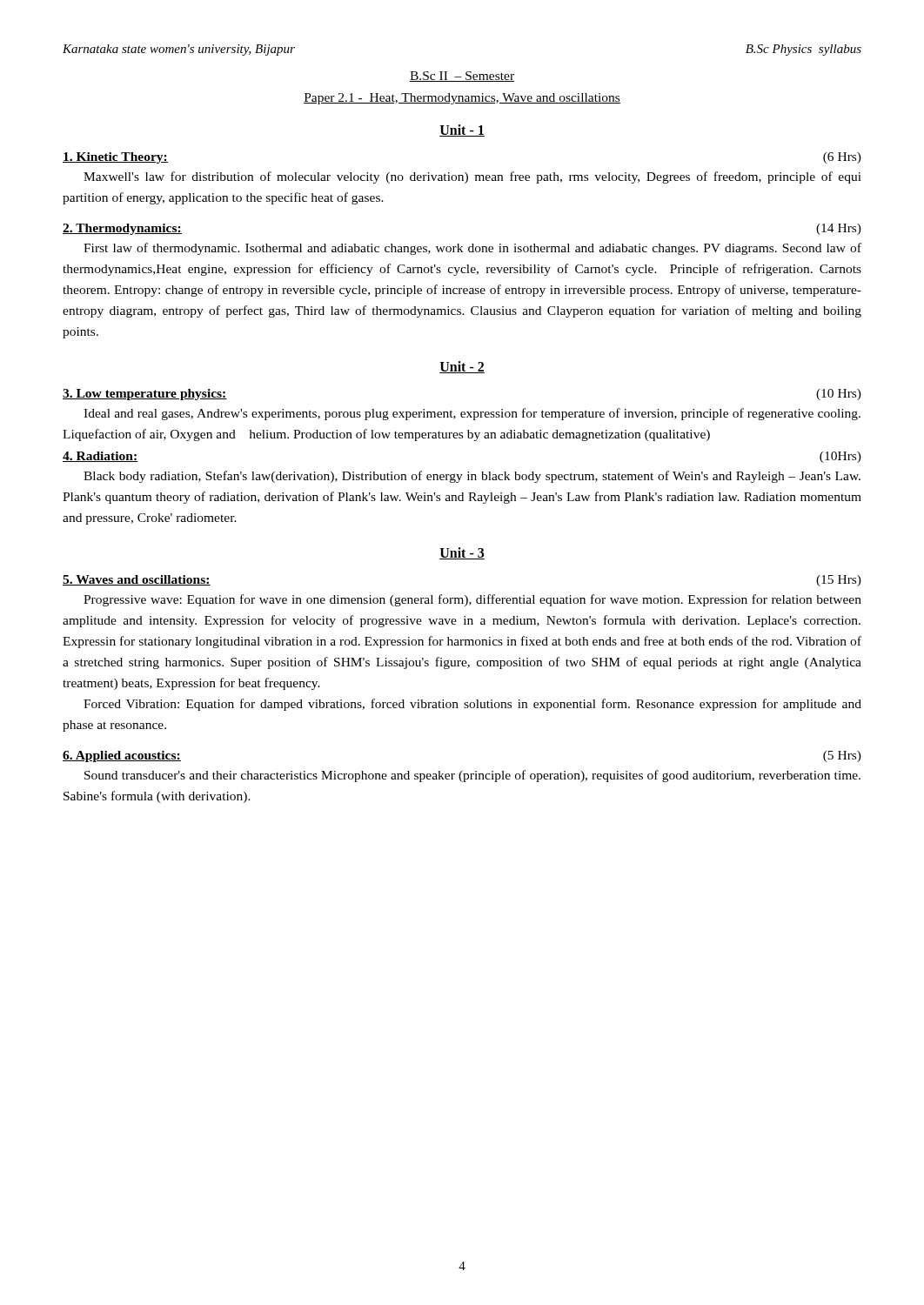Locate the region starting "Progressive wave: Equation for wave in one"
The width and height of the screenshot is (924, 1305).
(x=462, y=663)
